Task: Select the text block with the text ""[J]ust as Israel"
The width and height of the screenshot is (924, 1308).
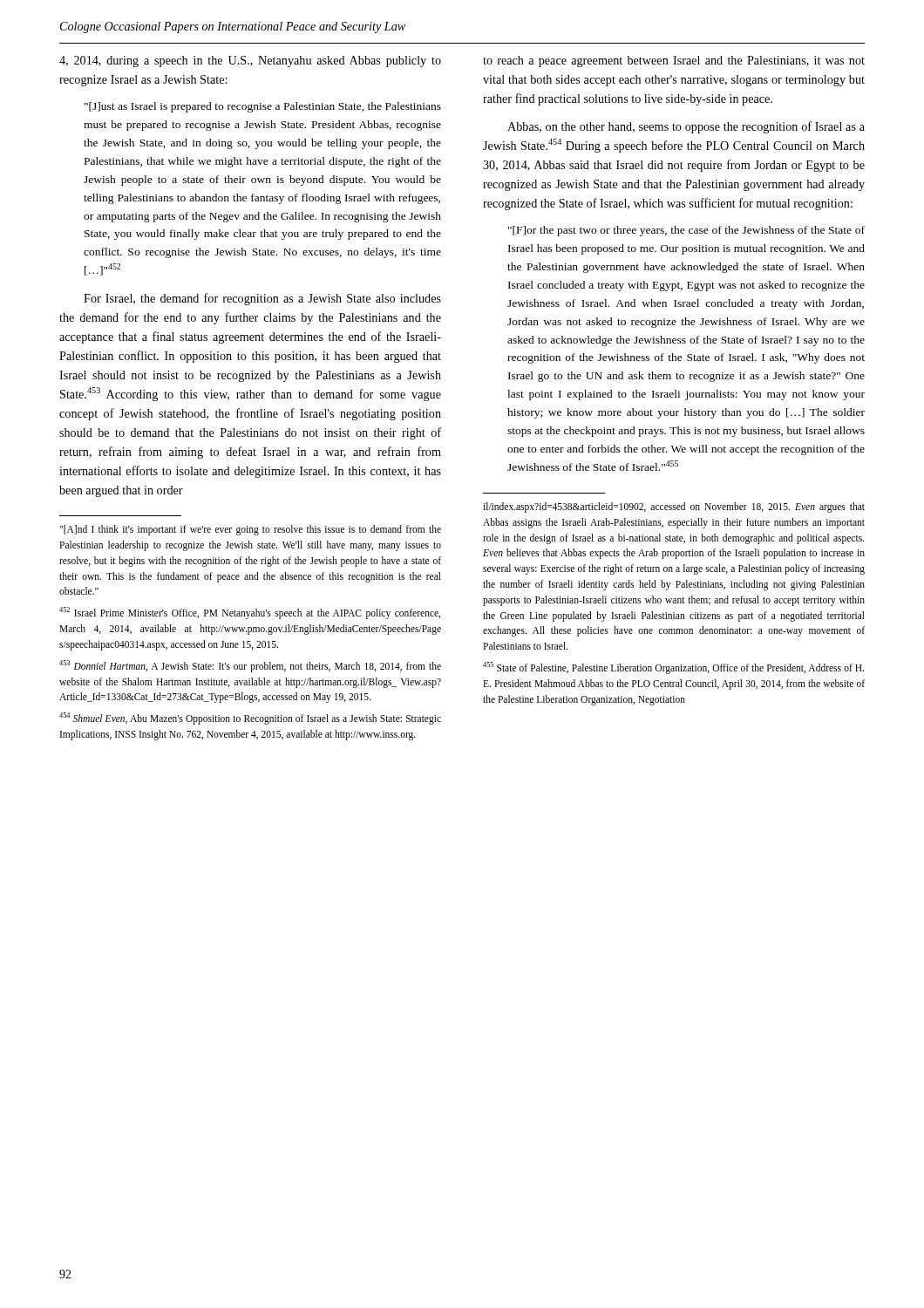Action: coord(262,189)
